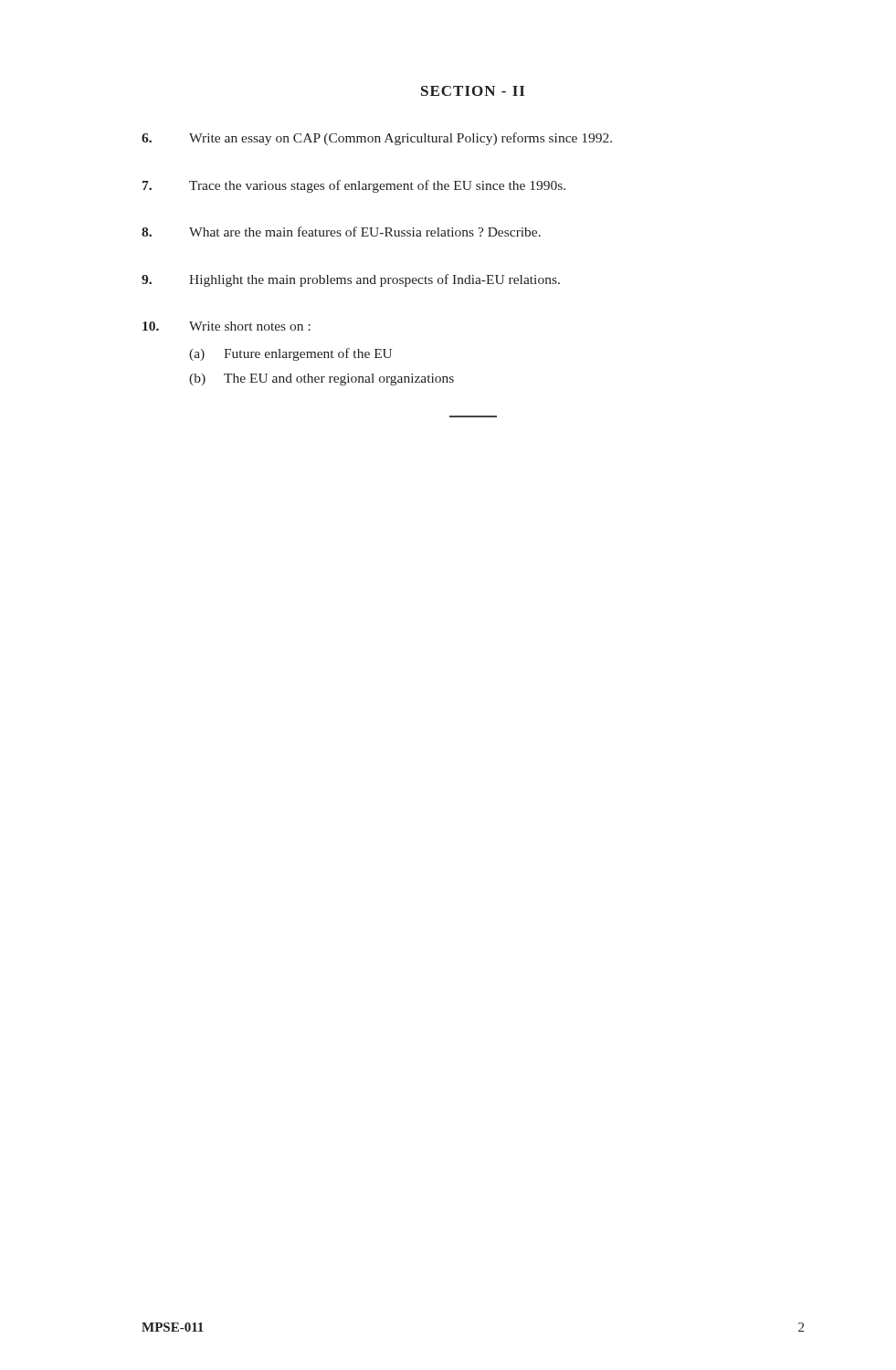Locate the list item with the text "9. Highlight the main"
This screenshot has width=896, height=1370.
473,279
